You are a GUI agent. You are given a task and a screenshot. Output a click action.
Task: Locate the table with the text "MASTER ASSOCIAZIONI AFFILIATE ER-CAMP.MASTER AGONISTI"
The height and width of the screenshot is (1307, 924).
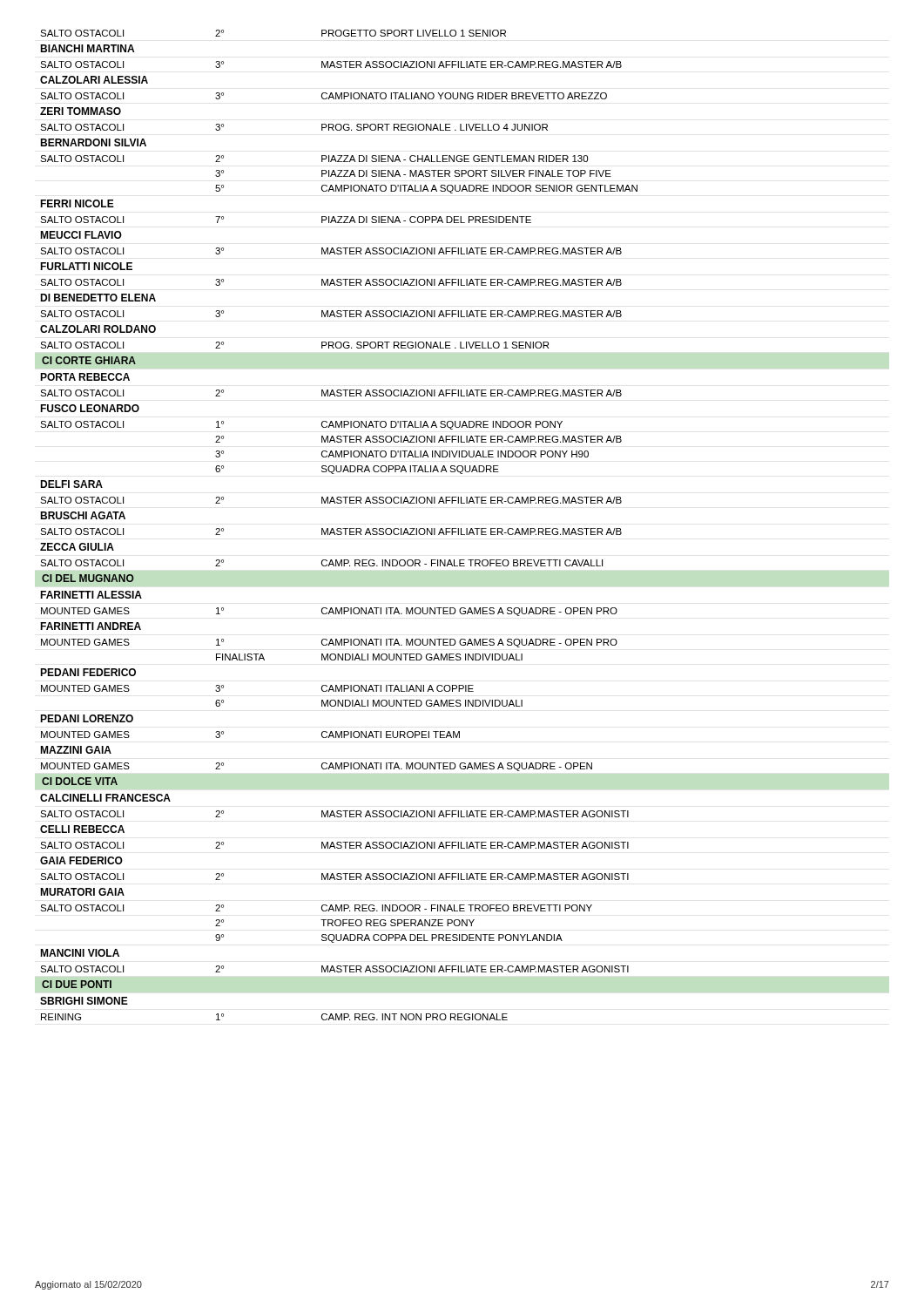462,525
